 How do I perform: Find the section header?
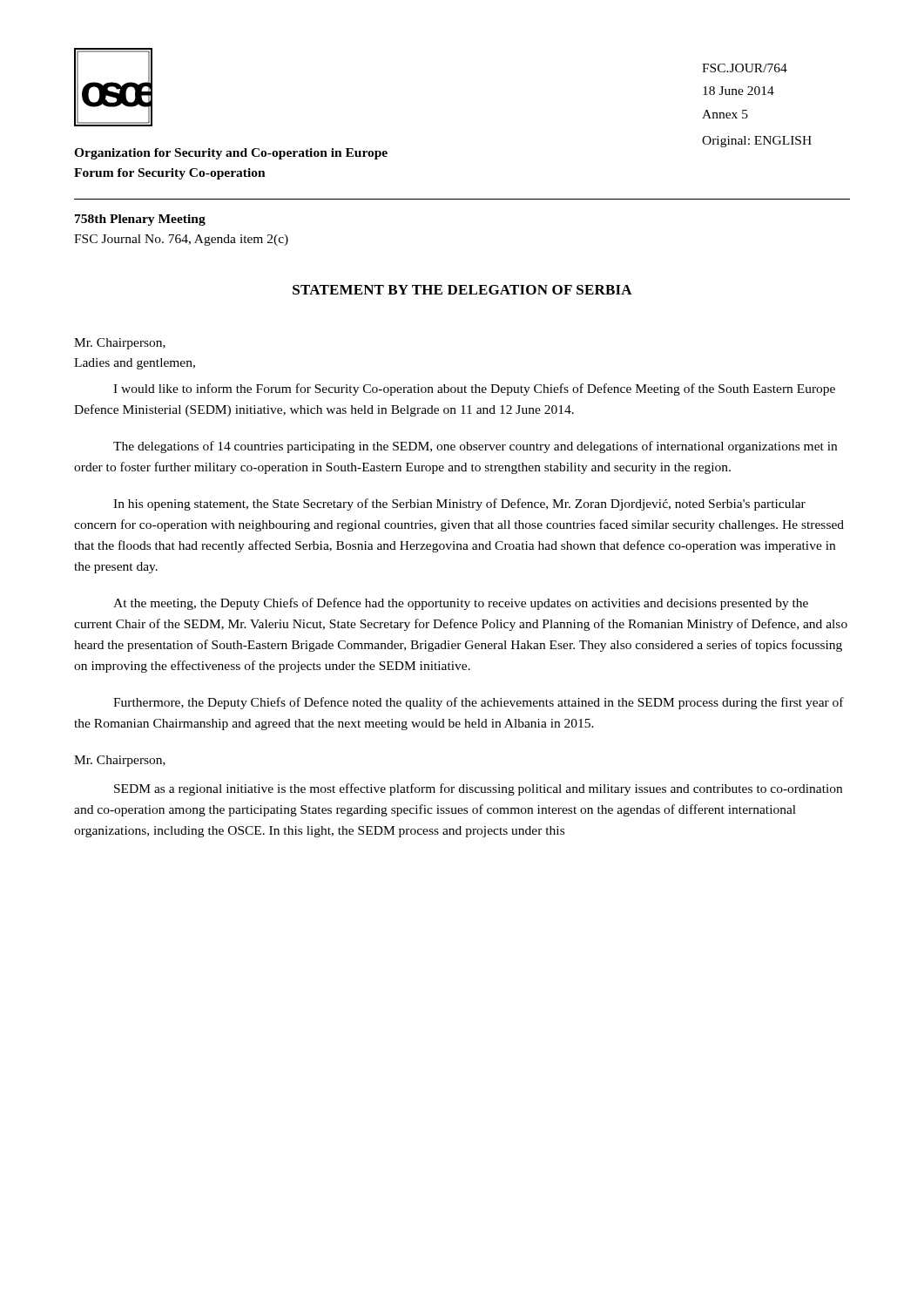coord(181,228)
